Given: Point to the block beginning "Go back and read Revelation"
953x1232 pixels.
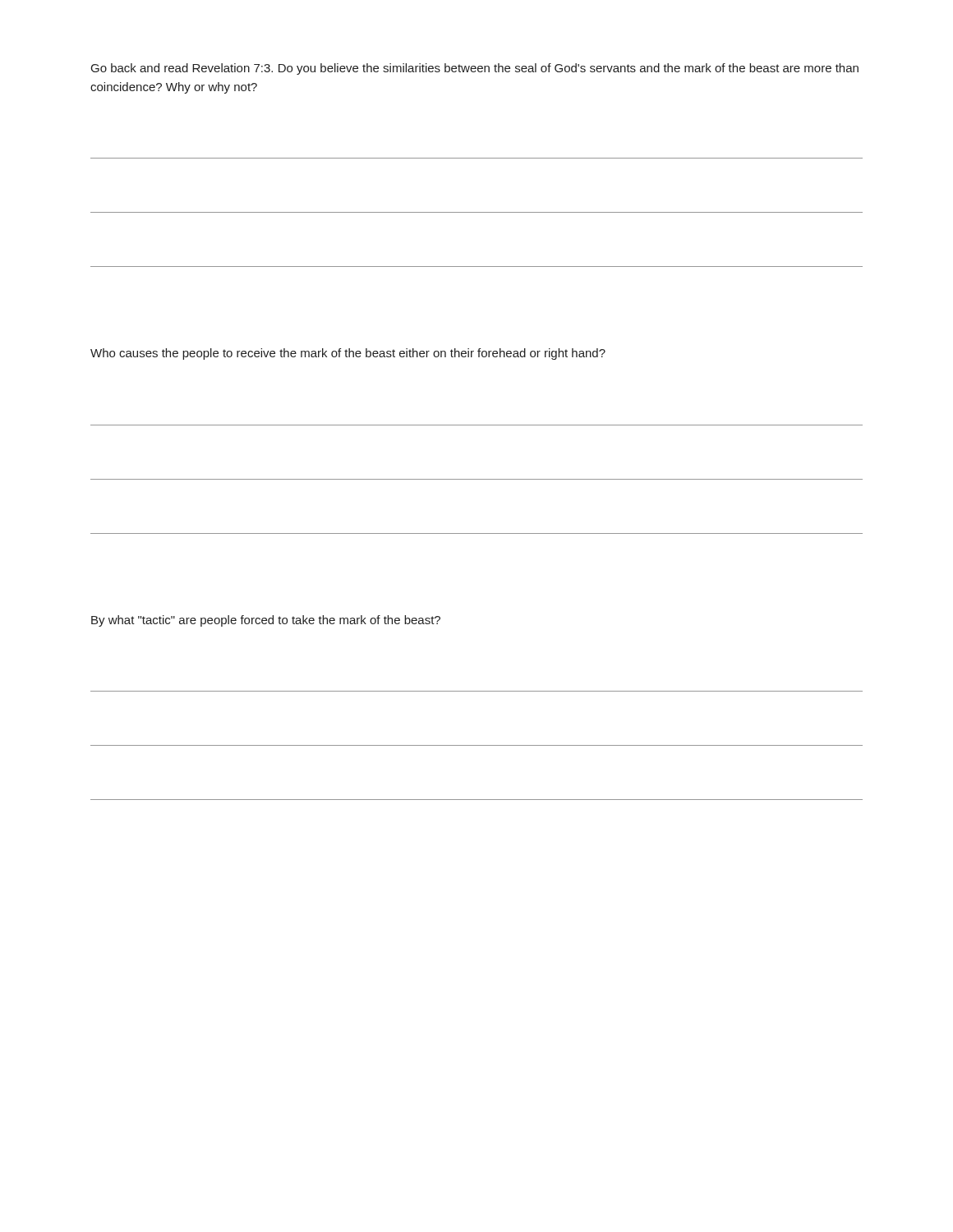Looking at the screenshot, I should click(476, 78).
